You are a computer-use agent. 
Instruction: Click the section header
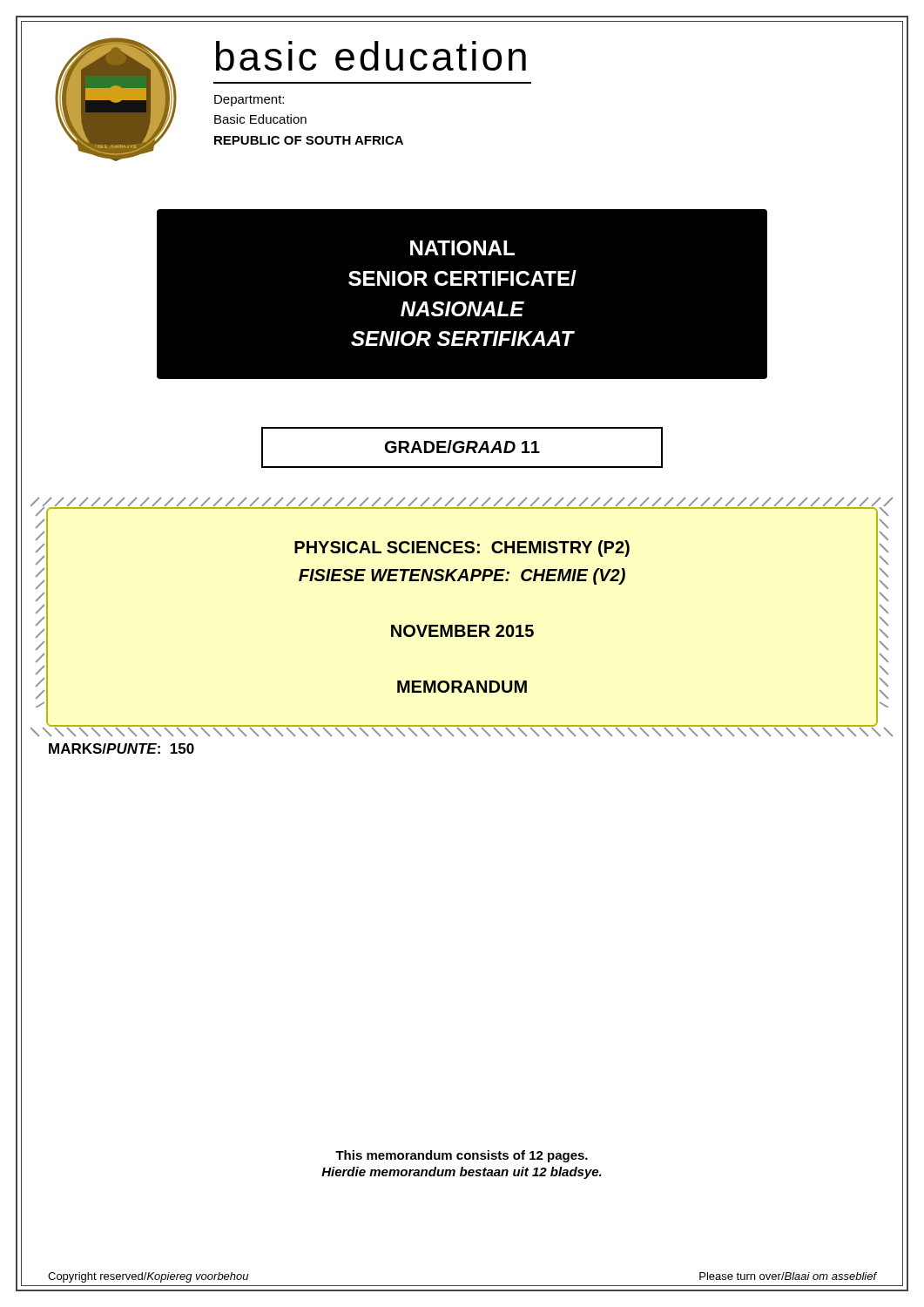coord(462,617)
